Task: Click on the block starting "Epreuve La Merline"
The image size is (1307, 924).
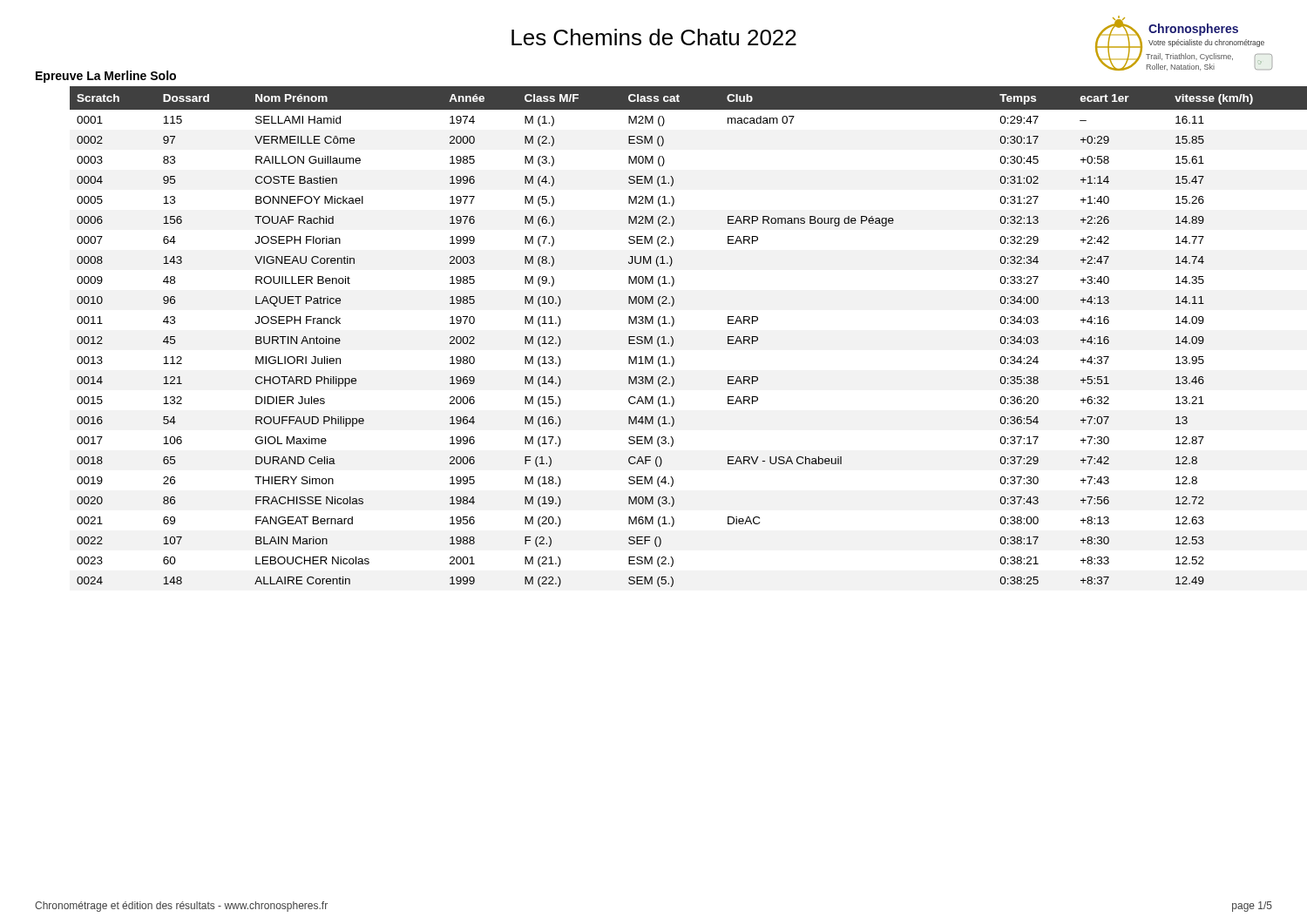Action: pos(106,76)
